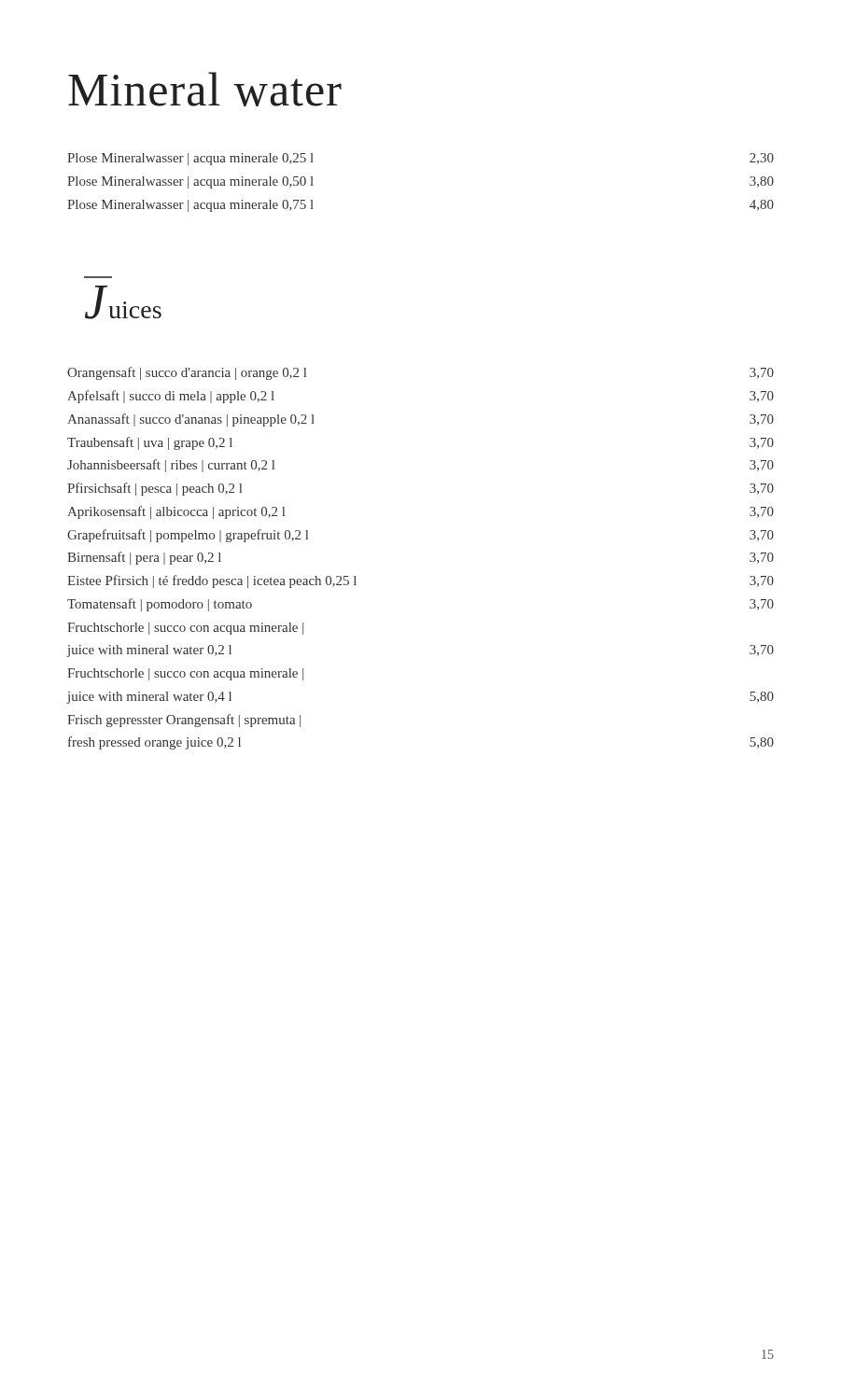Image resolution: width=841 pixels, height=1400 pixels.
Task: Locate the list item with the text "Plose Mineralwasser | acqua minerale 0,50 l"
Action: coord(188,182)
